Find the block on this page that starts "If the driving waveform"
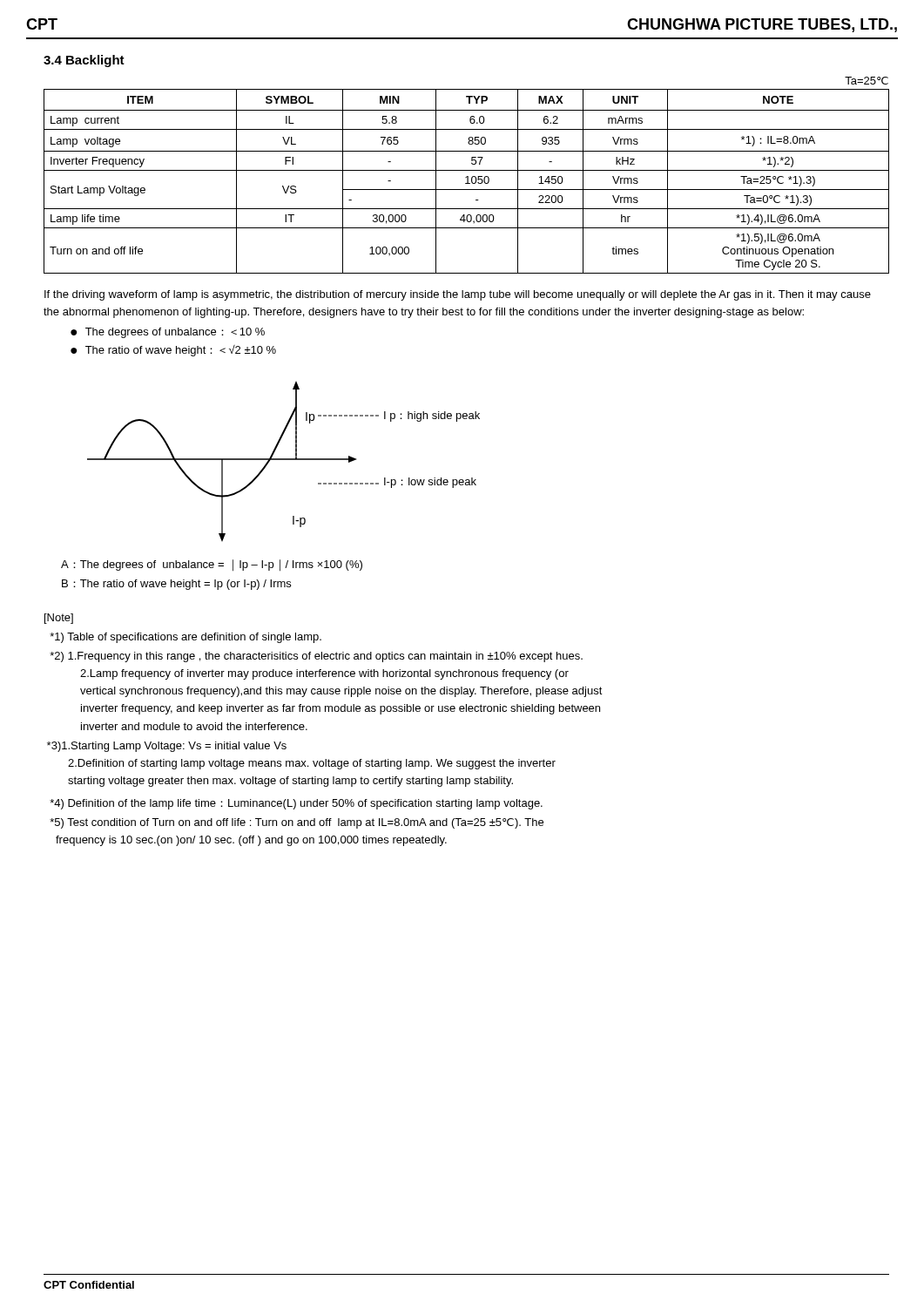Image resolution: width=924 pixels, height=1307 pixels. (x=457, y=303)
